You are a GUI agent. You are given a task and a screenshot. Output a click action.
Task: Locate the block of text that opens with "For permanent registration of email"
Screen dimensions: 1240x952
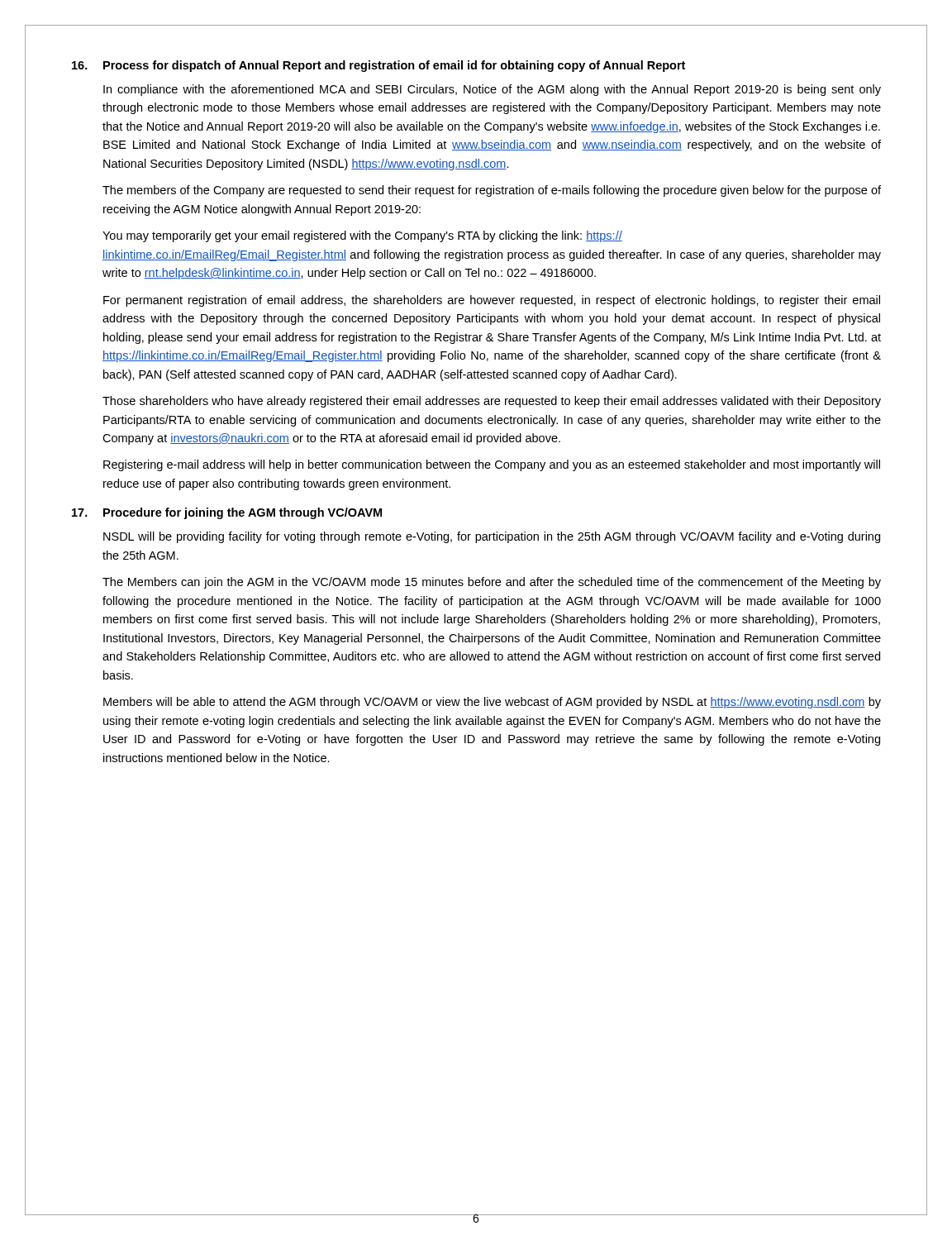tap(492, 337)
